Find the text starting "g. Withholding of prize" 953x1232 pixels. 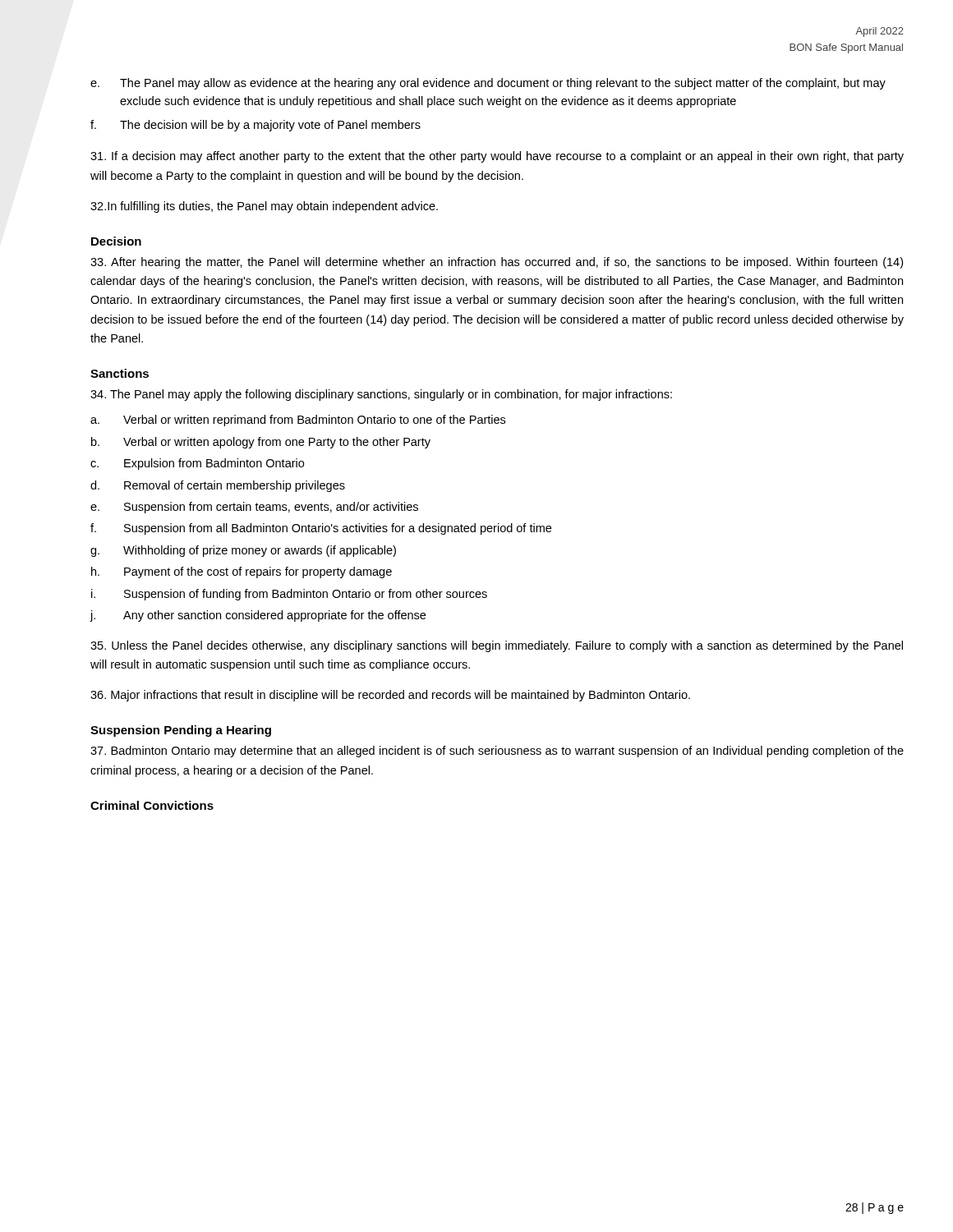(x=244, y=550)
